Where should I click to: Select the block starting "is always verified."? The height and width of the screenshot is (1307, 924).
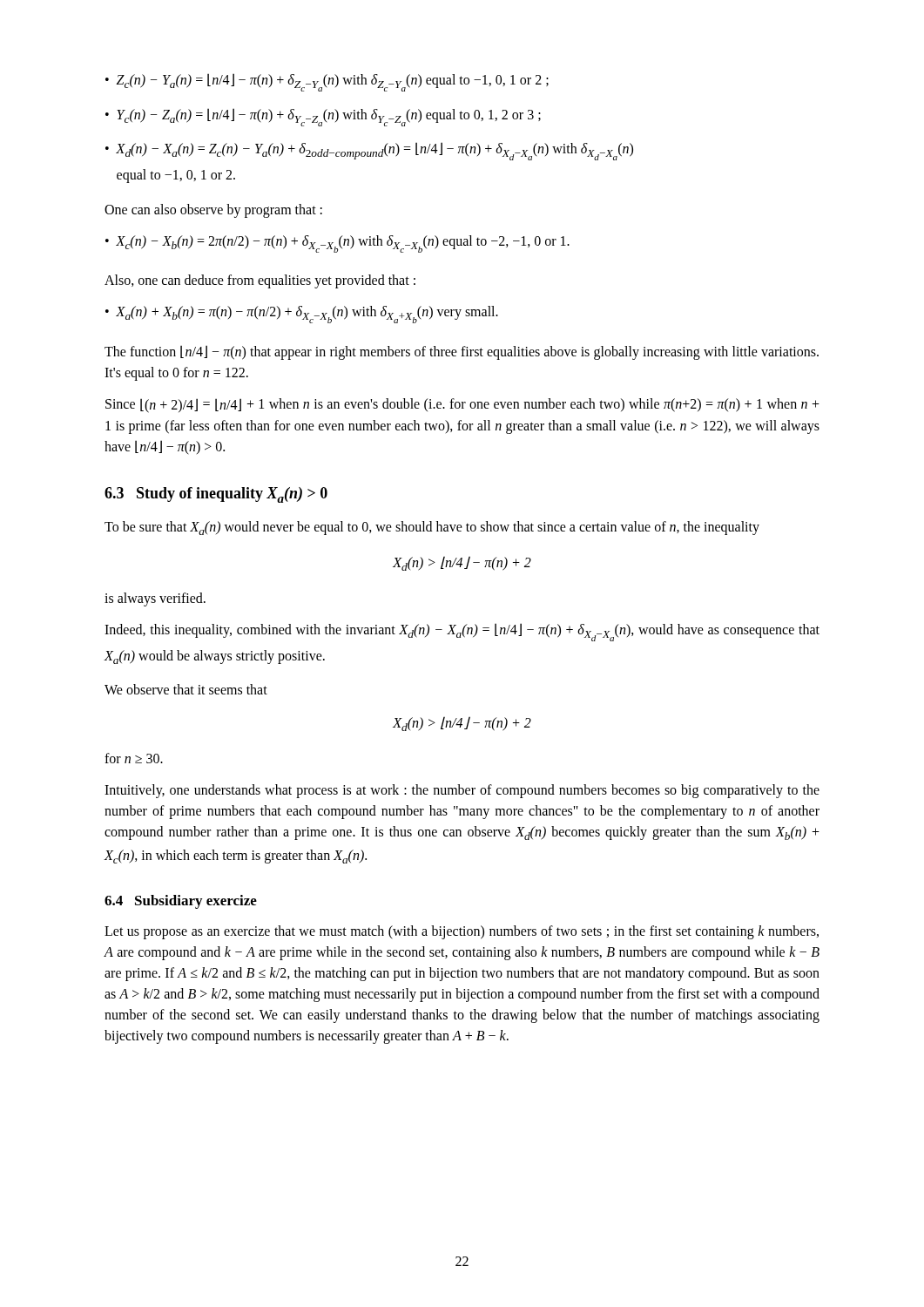tap(155, 598)
